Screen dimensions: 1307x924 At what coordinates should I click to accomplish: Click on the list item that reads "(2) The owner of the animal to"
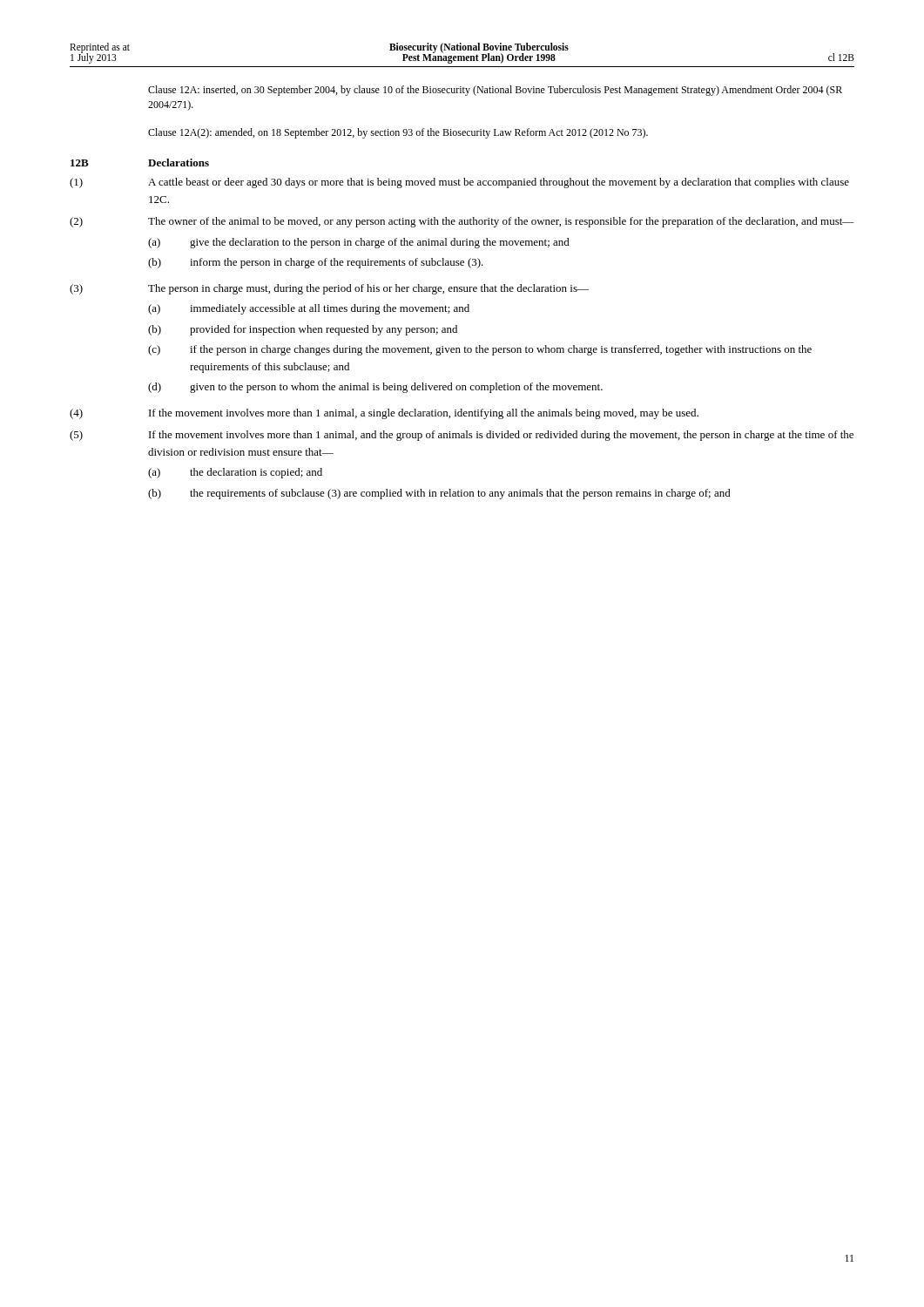pos(462,243)
